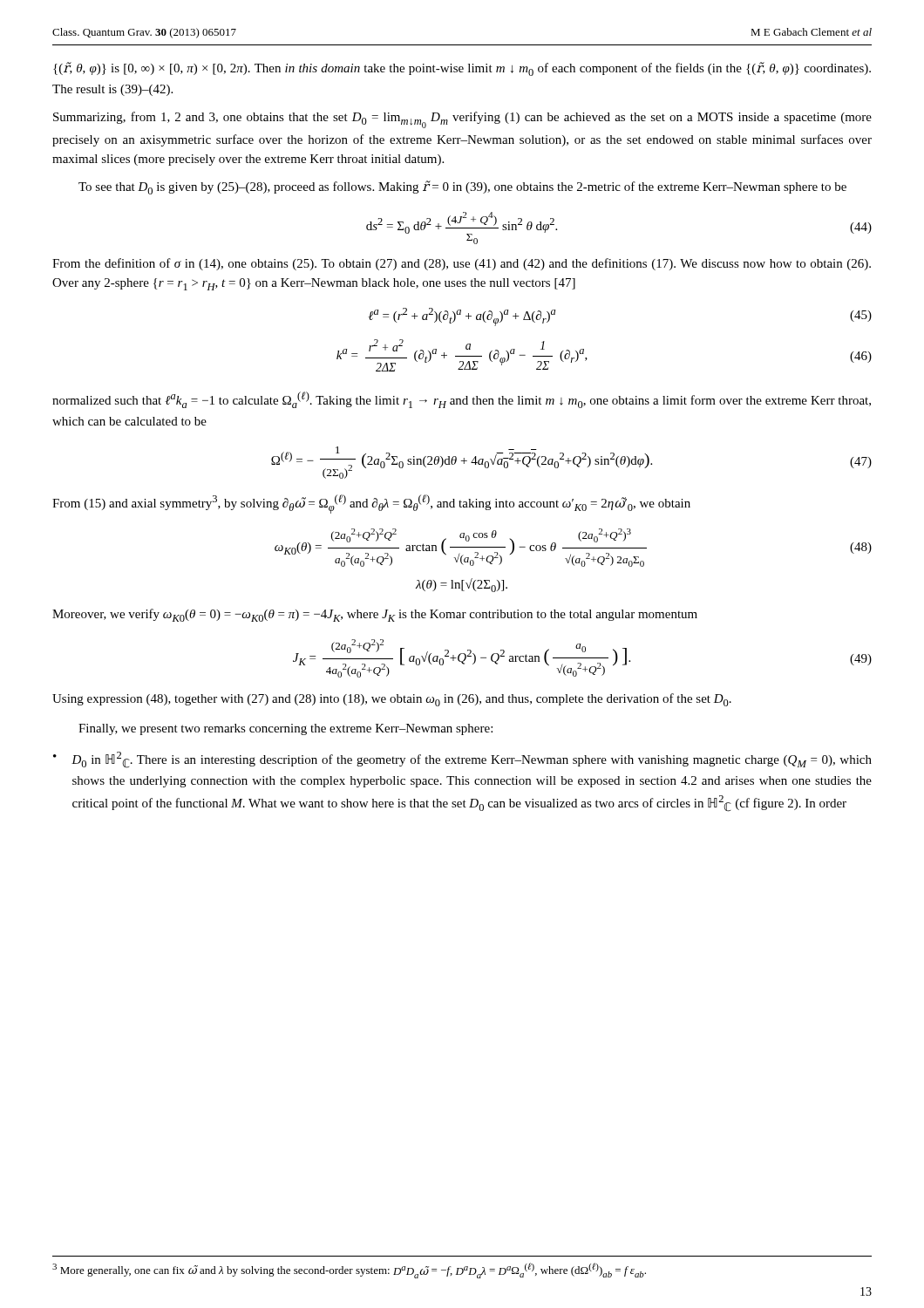Screen dimensions: 1308x924
Task: Select the text block starting "From the definition of σ"
Action: pyautogui.click(x=462, y=275)
